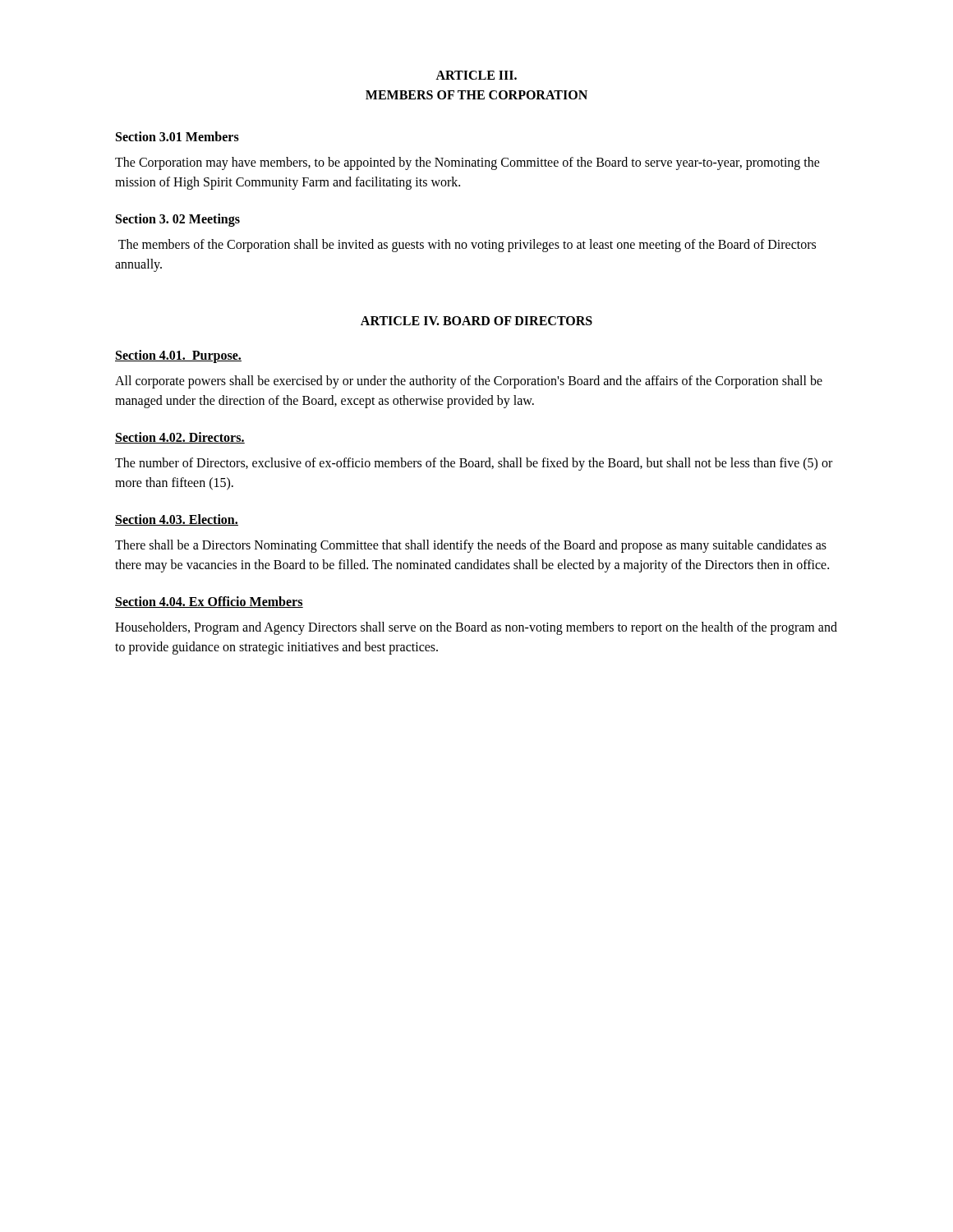Viewport: 953px width, 1232px height.
Task: Where does it say "Section 4.02. Directors."?
Action: click(180, 437)
